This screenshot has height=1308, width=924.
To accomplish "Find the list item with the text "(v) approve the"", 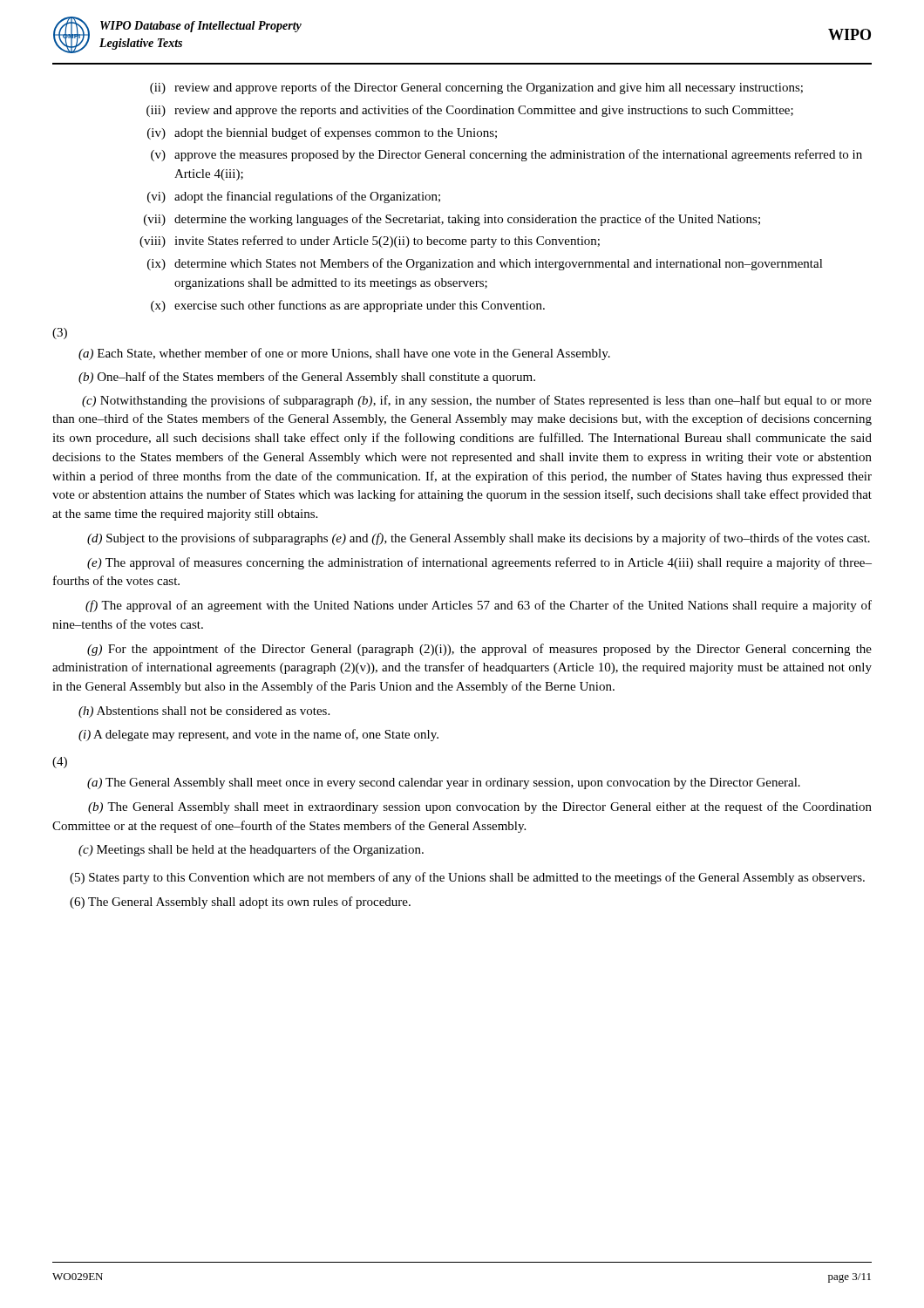I will click(488, 165).
